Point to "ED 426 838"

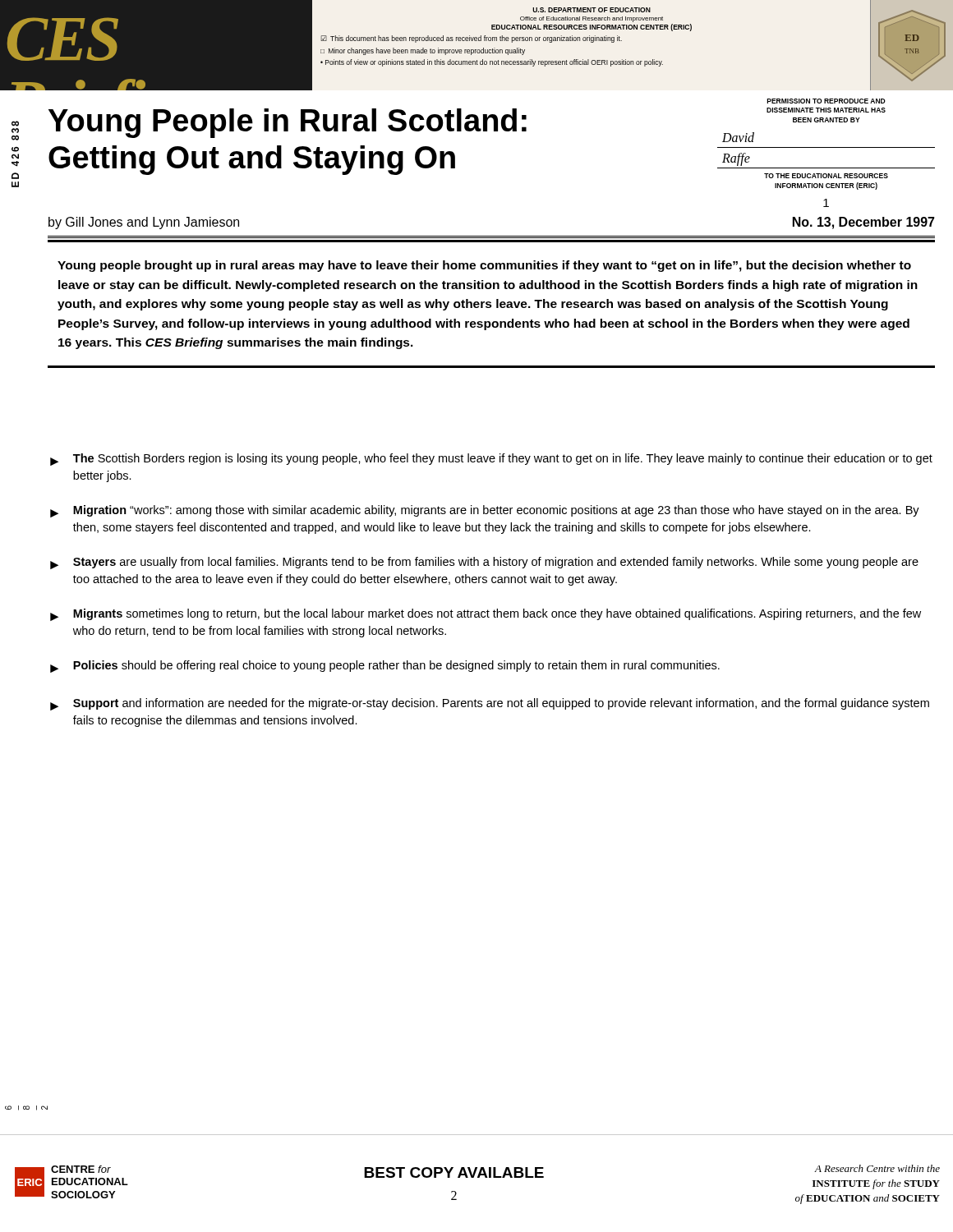tap(16, 153)
